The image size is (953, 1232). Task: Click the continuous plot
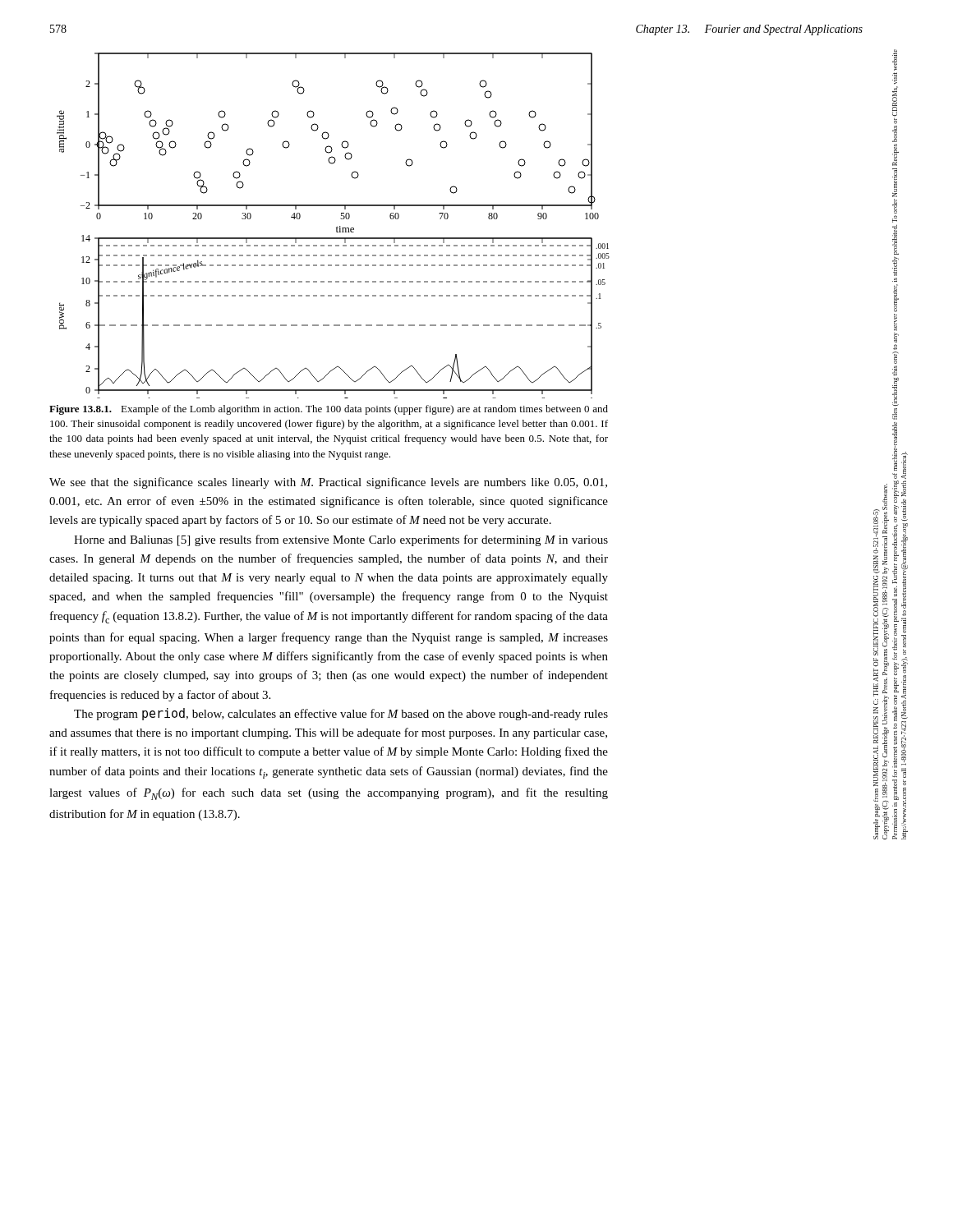coord(333,222)
